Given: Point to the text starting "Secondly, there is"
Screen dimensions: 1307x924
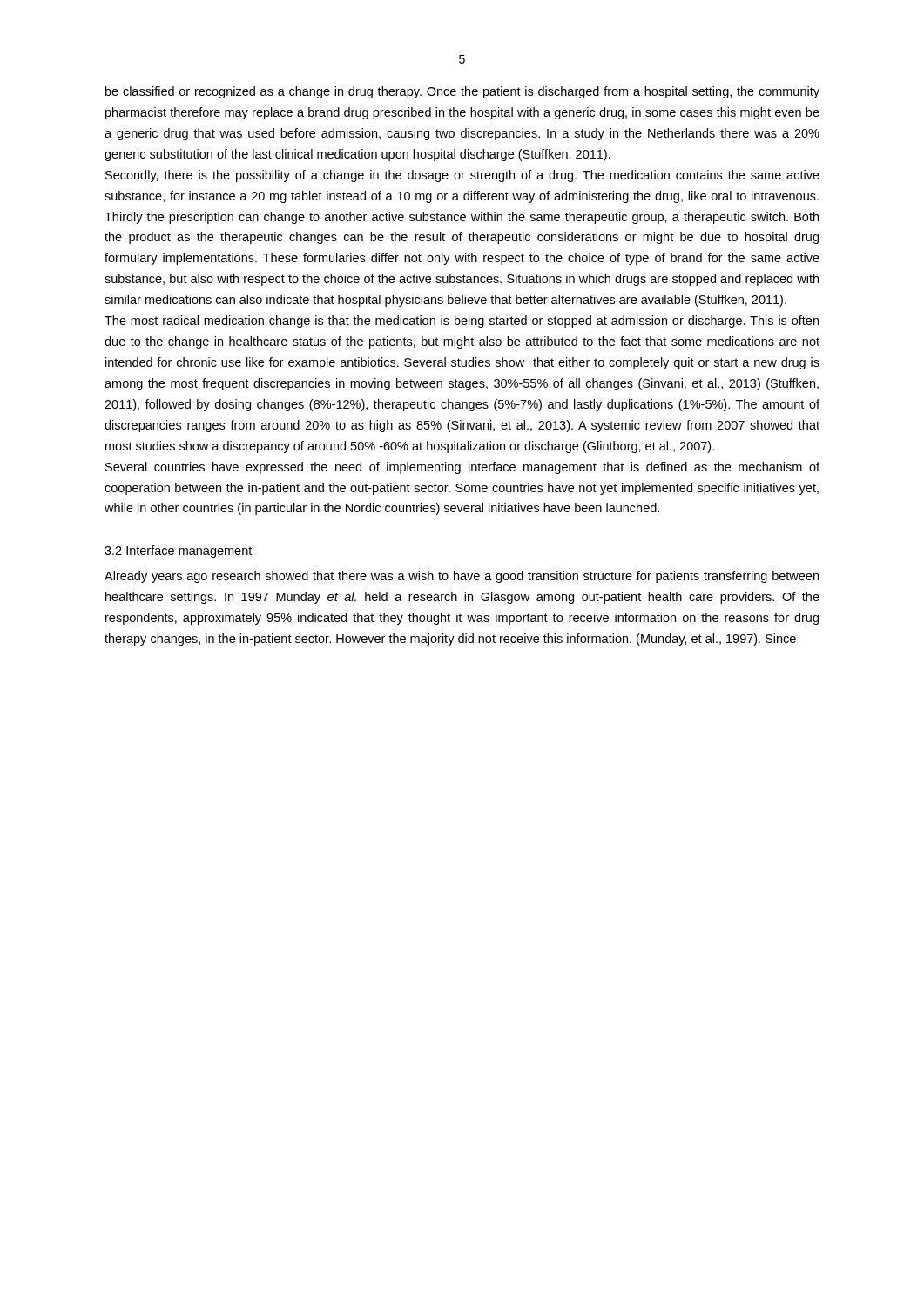Looking at the screenshot, I should coord(462,238).
